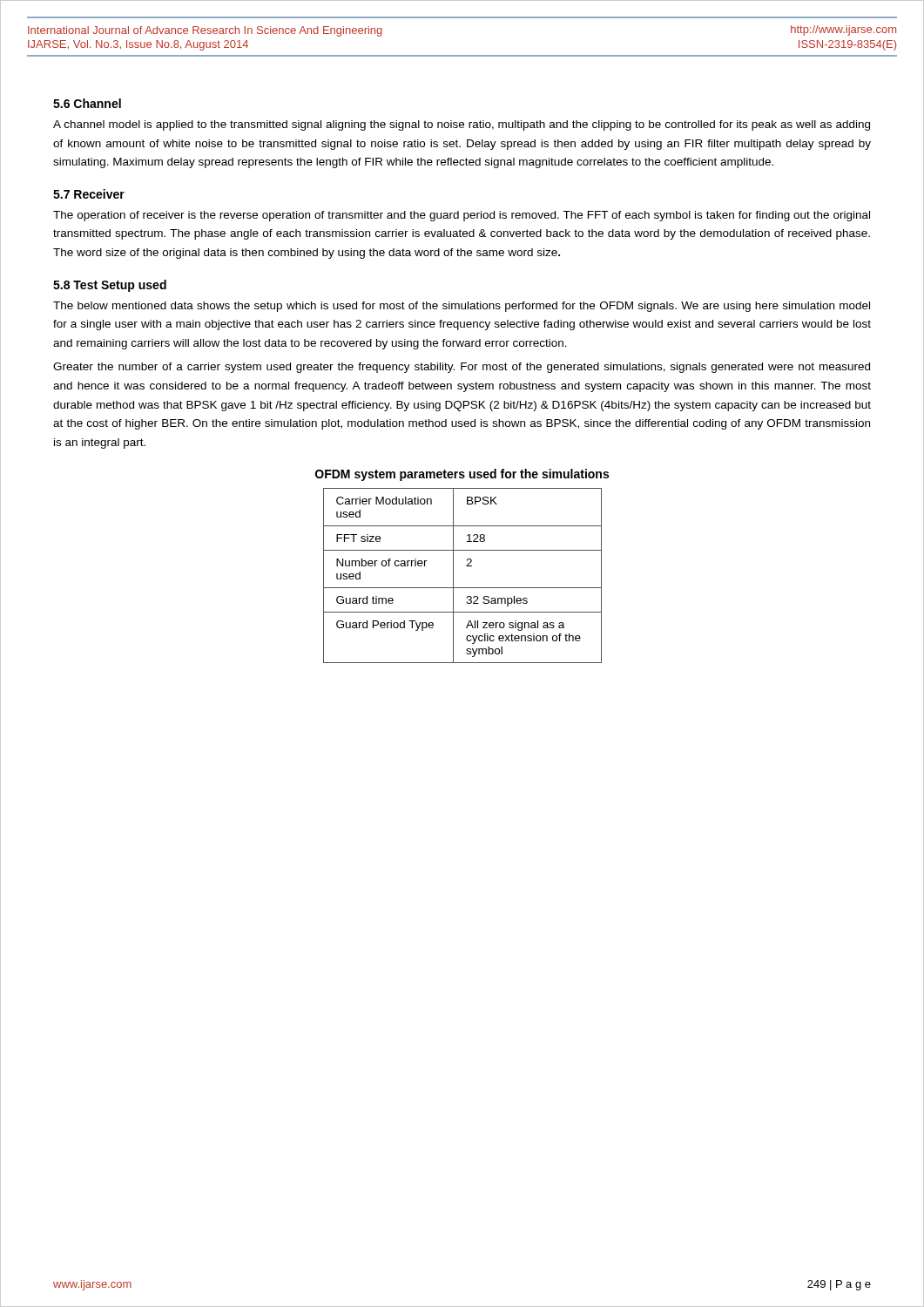Viewport: 924px width, 1307px height.
Task: Navigate to the text block starting "The below mentioned data shows the"
Action: click(x=462, y=324)
